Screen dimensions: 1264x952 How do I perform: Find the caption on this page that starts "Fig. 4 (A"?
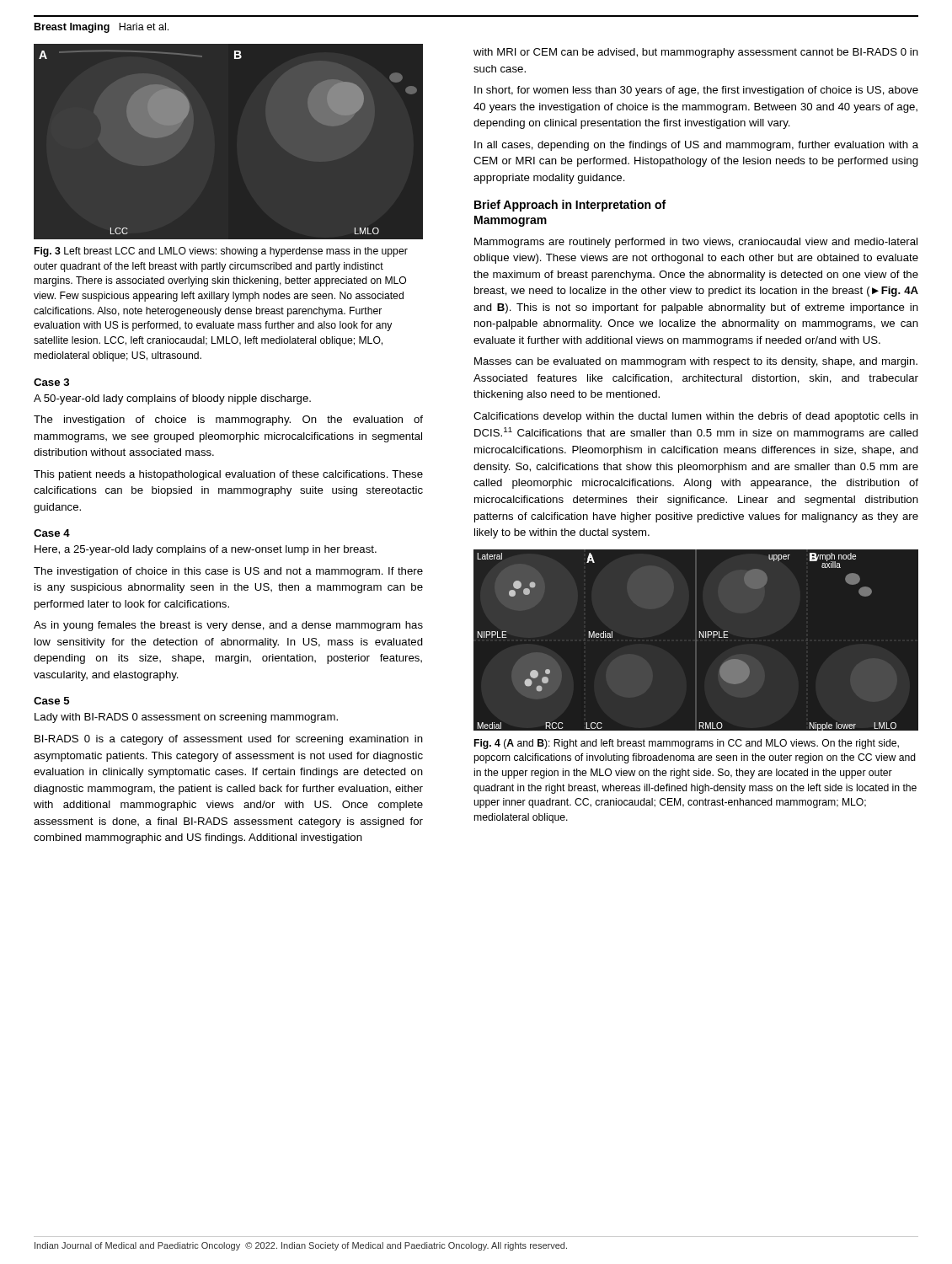coord(695,780)
